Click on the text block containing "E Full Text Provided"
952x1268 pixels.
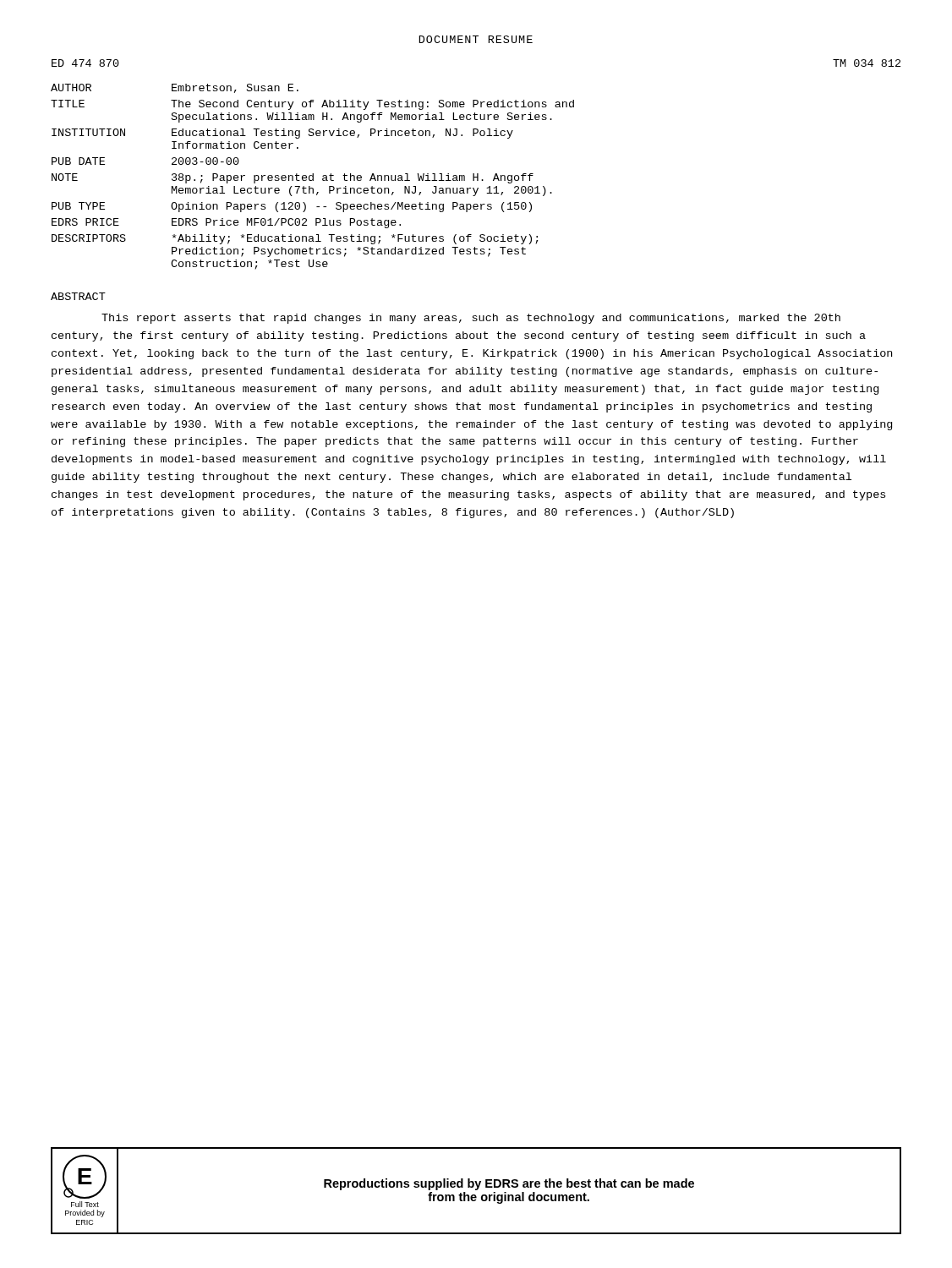[x=476, y=1190]
